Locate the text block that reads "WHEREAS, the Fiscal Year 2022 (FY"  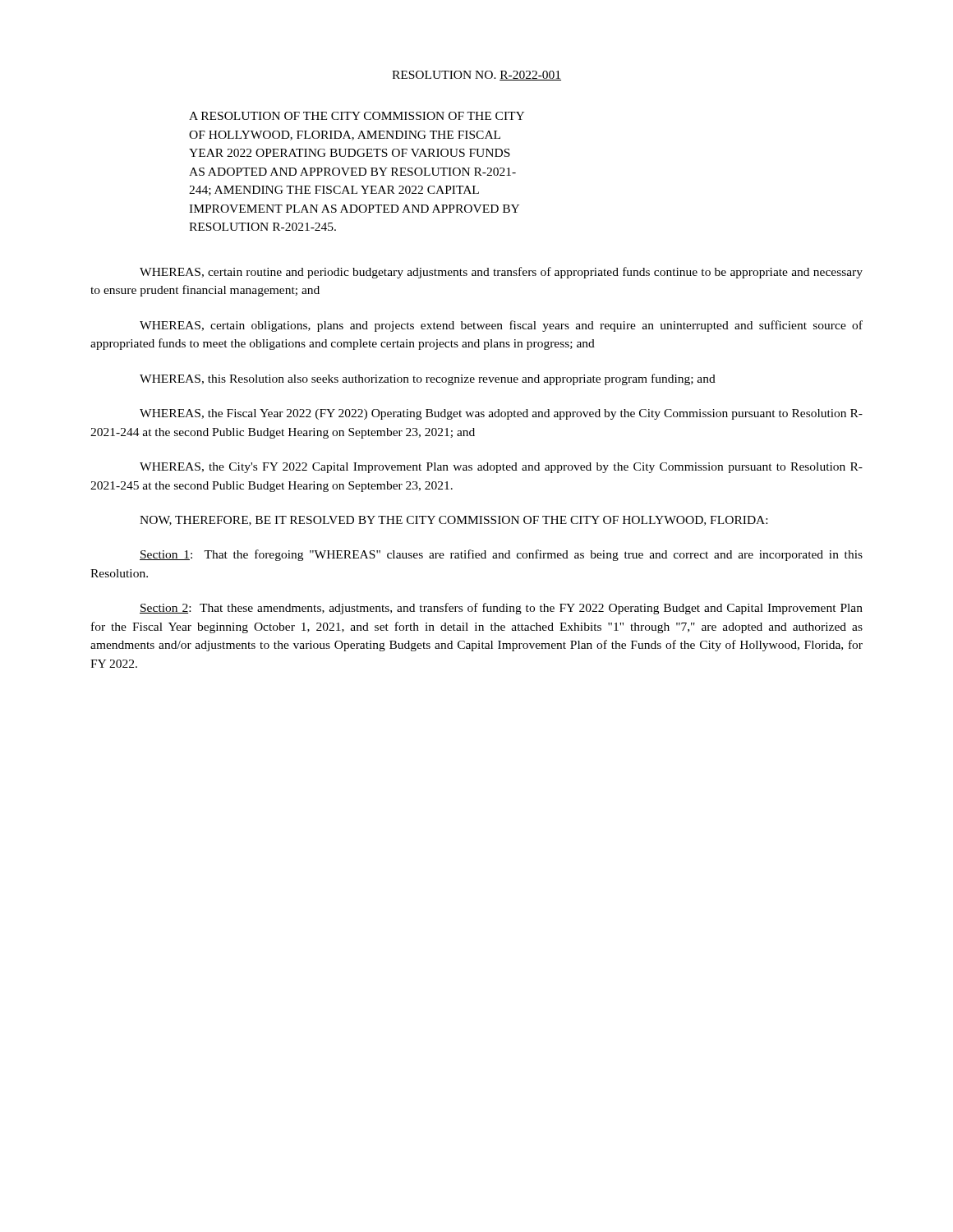pyautogui.click(x=476, y=423)
